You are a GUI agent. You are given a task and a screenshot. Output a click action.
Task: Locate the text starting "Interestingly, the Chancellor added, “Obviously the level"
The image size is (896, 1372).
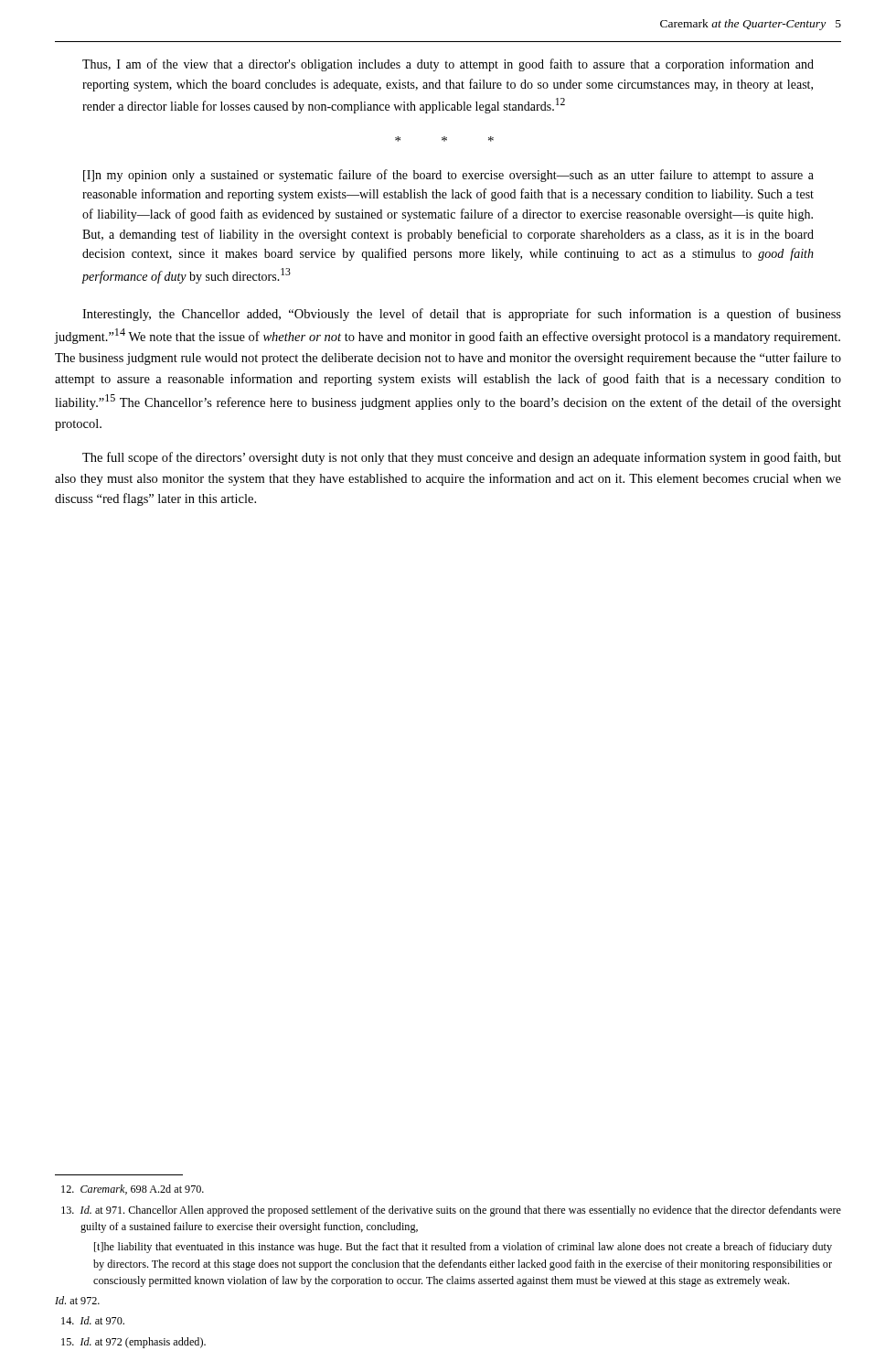coord(448,368)
